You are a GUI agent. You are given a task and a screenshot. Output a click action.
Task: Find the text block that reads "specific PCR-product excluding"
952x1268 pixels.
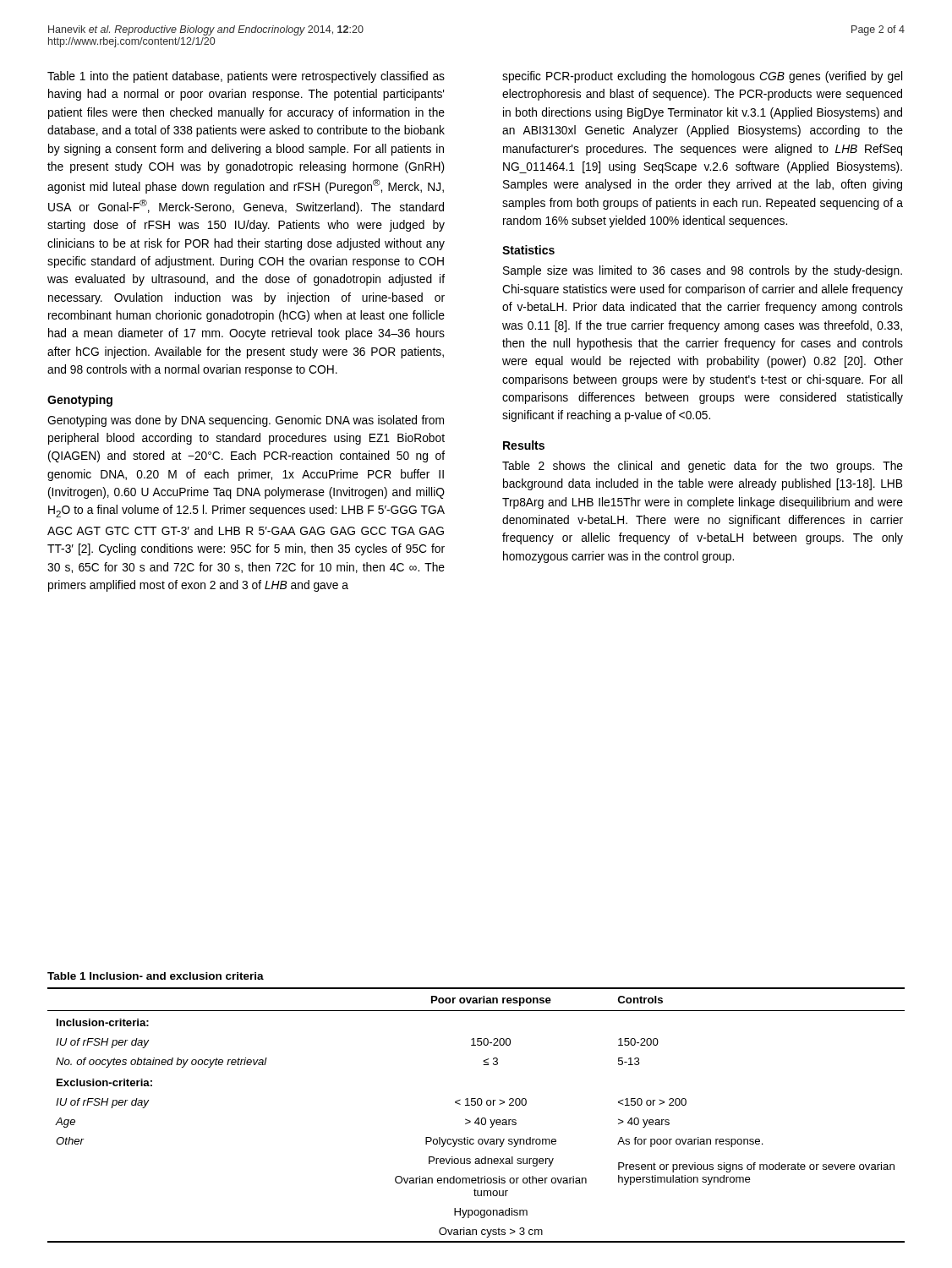tap(703, 149)
